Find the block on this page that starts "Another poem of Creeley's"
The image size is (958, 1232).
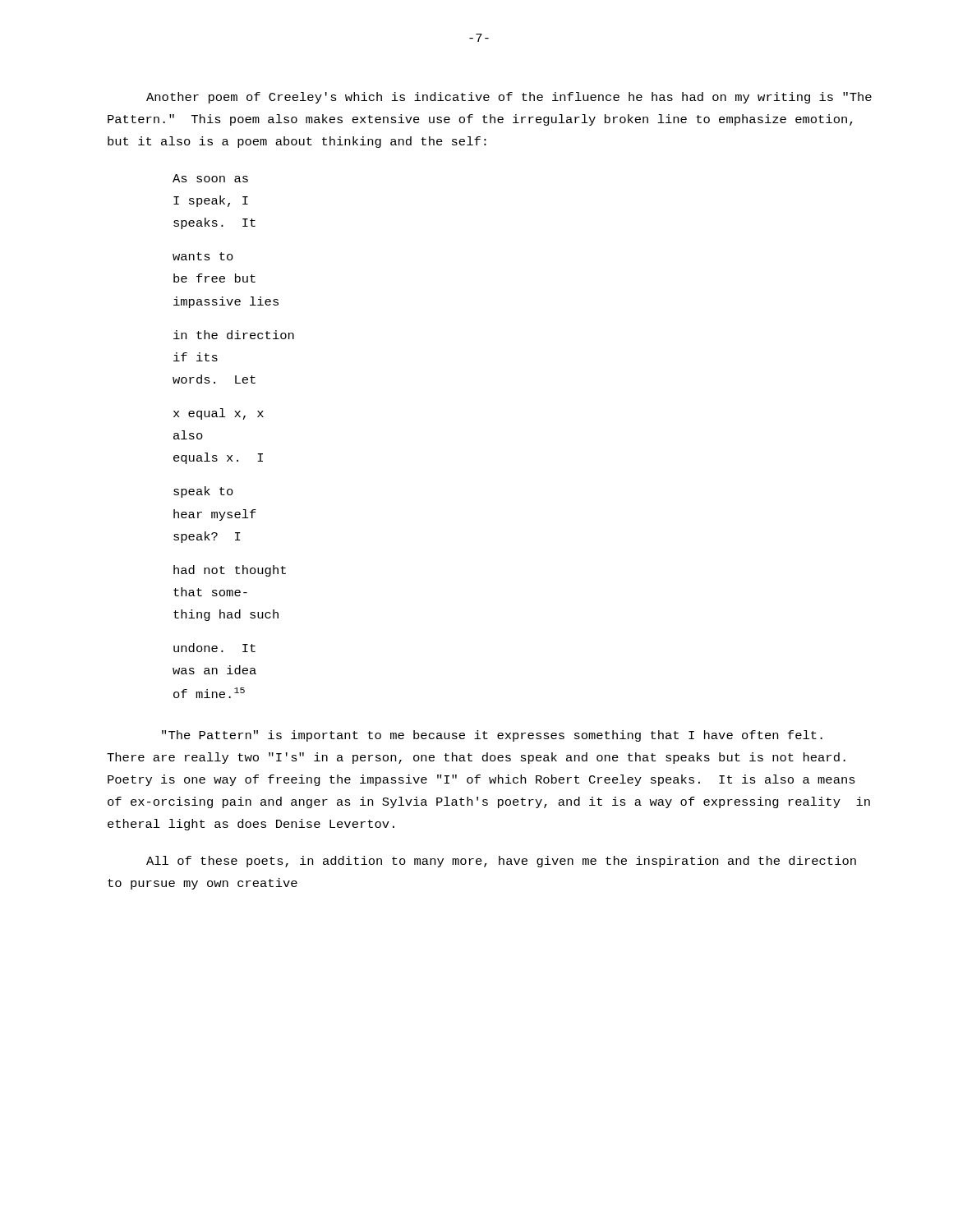click(x=491, y=120)
